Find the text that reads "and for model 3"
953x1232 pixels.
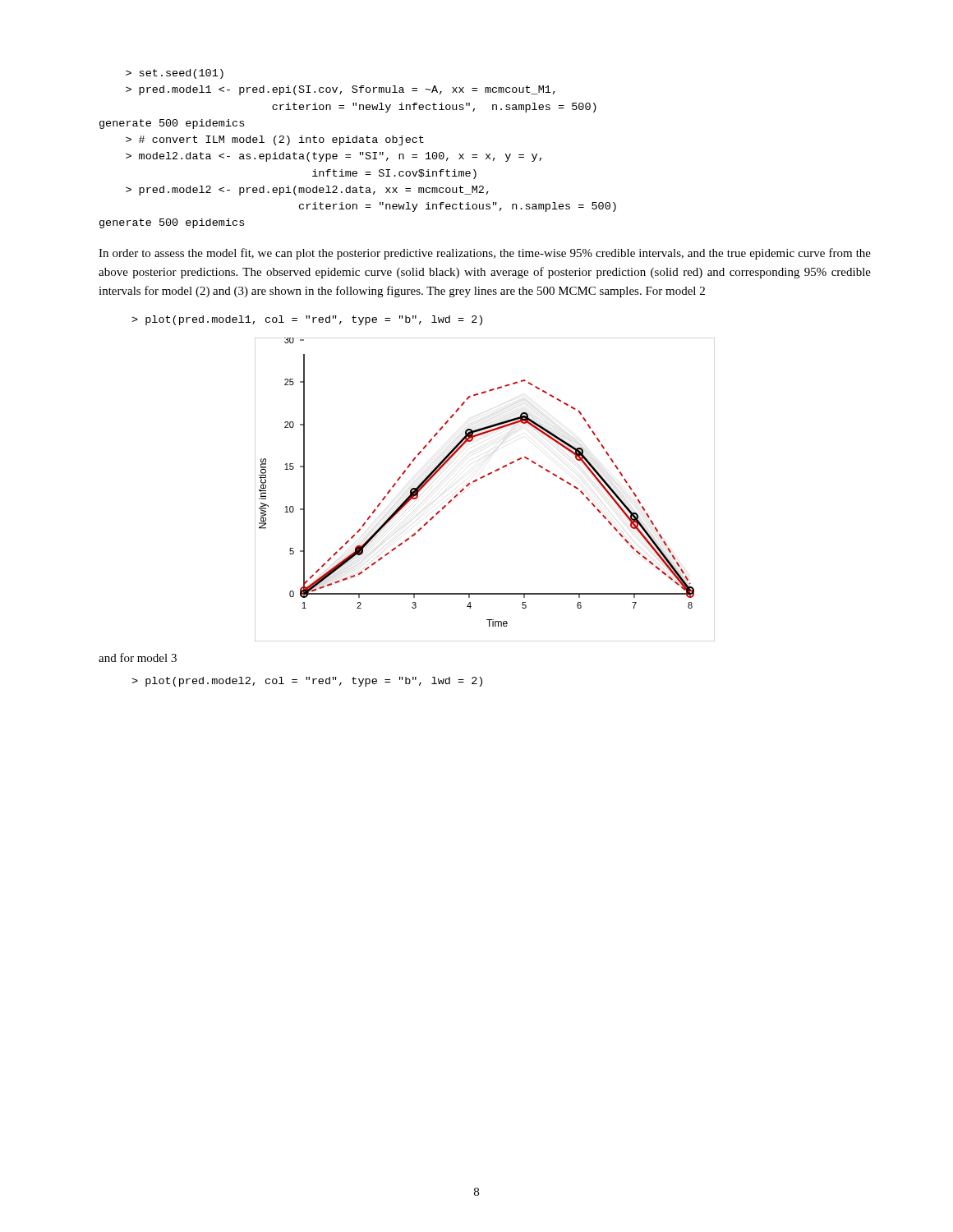138,658
